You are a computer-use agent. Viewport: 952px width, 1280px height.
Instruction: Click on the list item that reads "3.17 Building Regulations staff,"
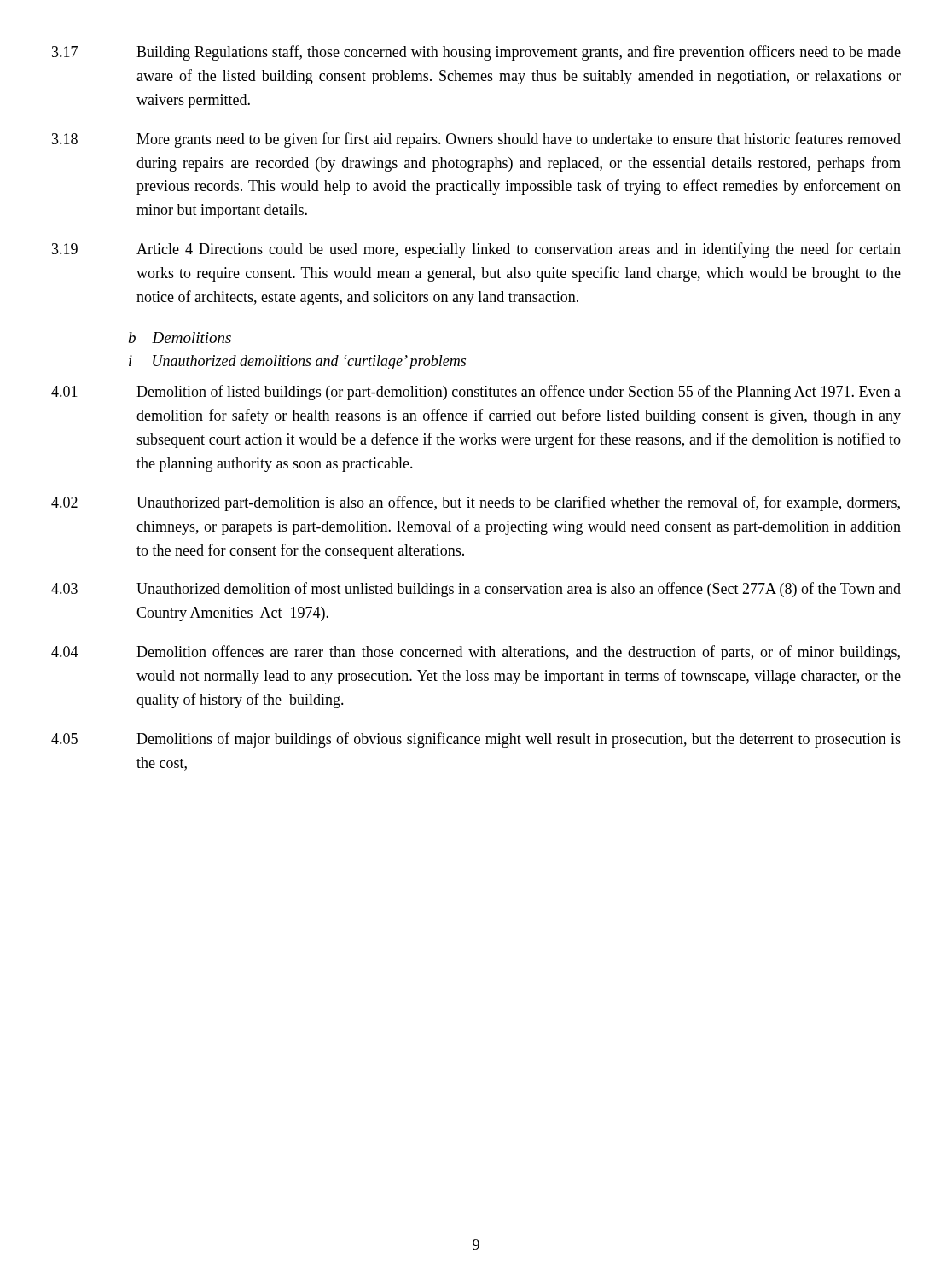[476, 77]
